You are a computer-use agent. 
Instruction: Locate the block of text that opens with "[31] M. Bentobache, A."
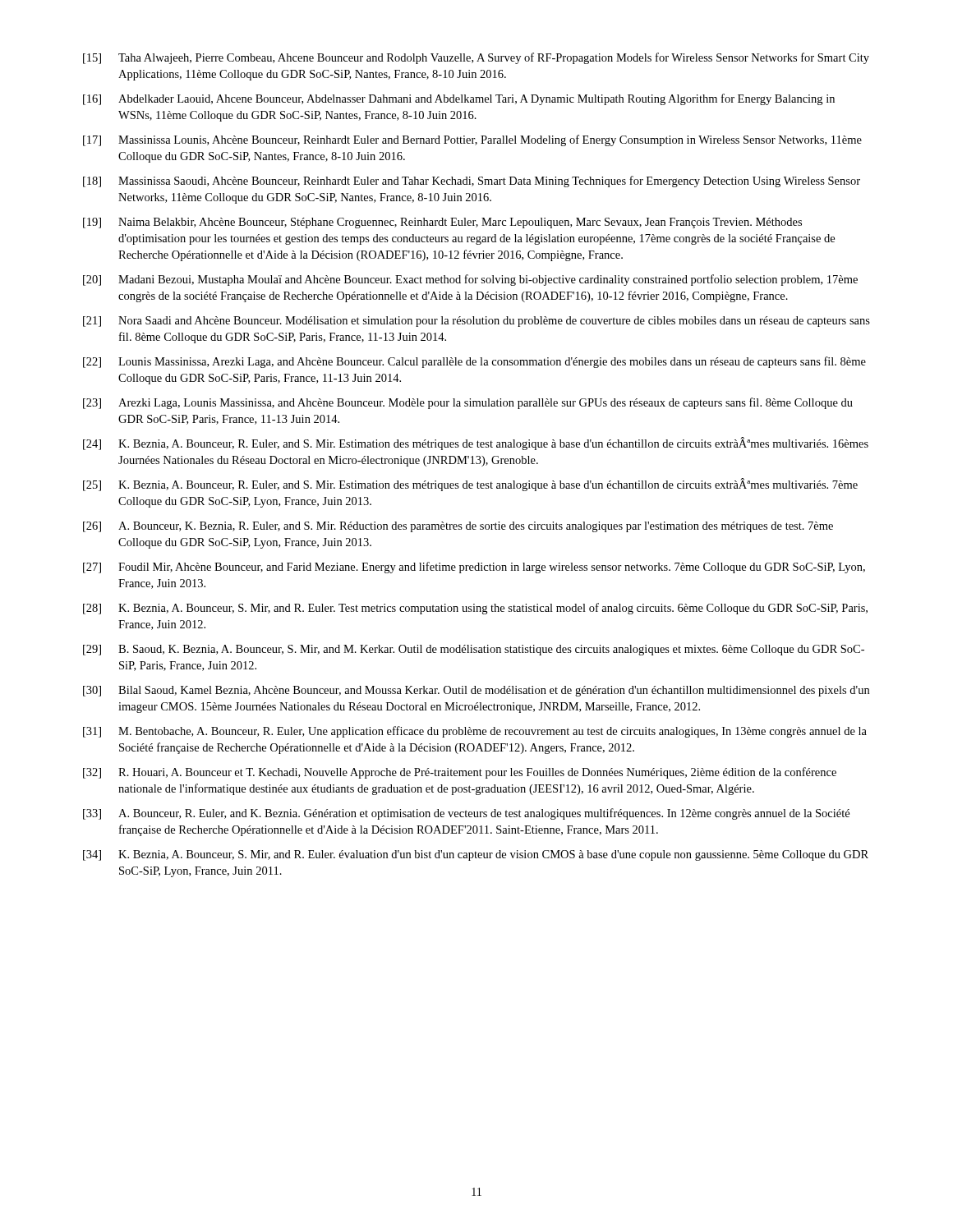click(476, 739)
